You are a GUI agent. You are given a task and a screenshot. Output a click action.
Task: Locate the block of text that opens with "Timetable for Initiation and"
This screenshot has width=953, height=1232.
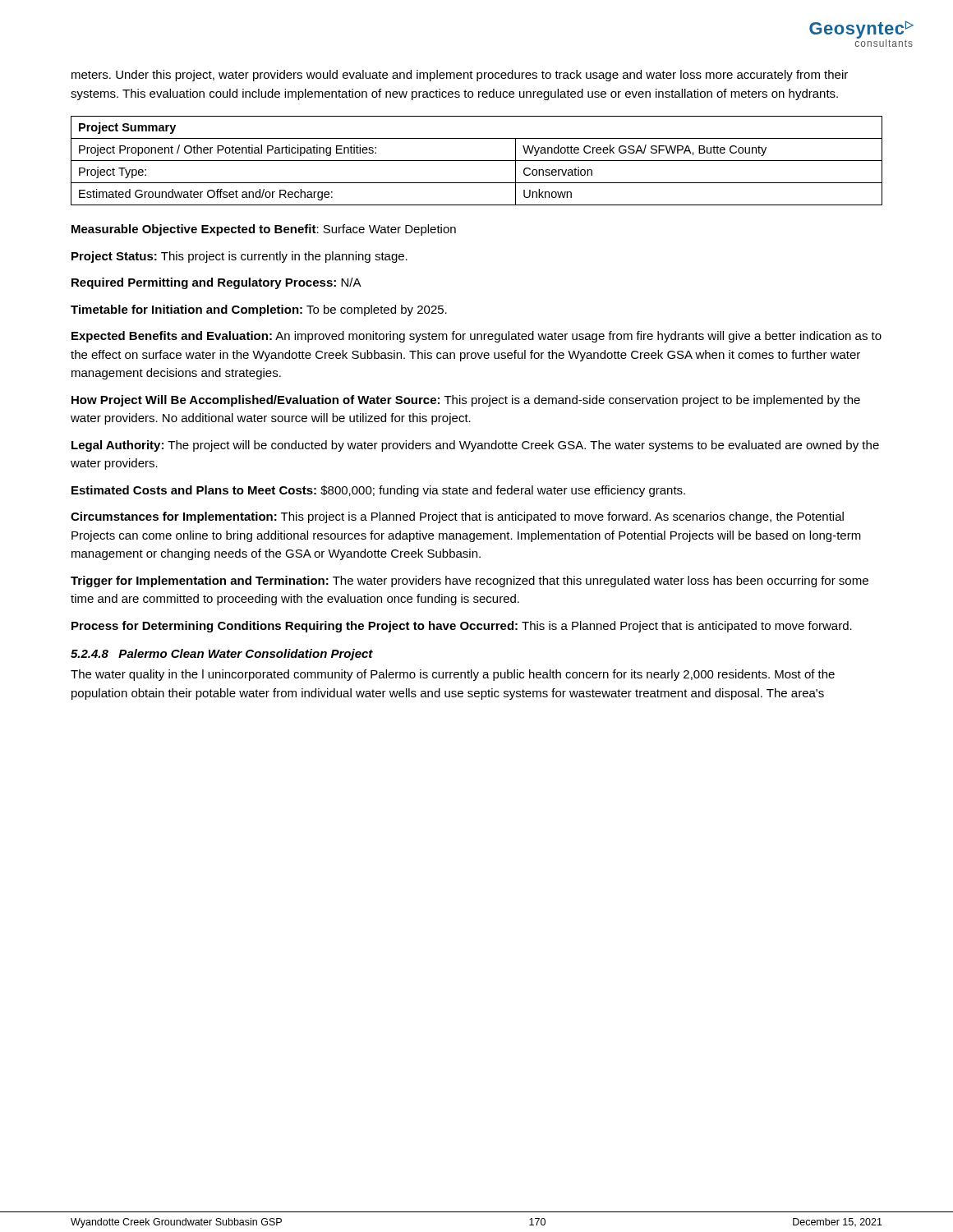pyautogui.click(x=259, y=309)
